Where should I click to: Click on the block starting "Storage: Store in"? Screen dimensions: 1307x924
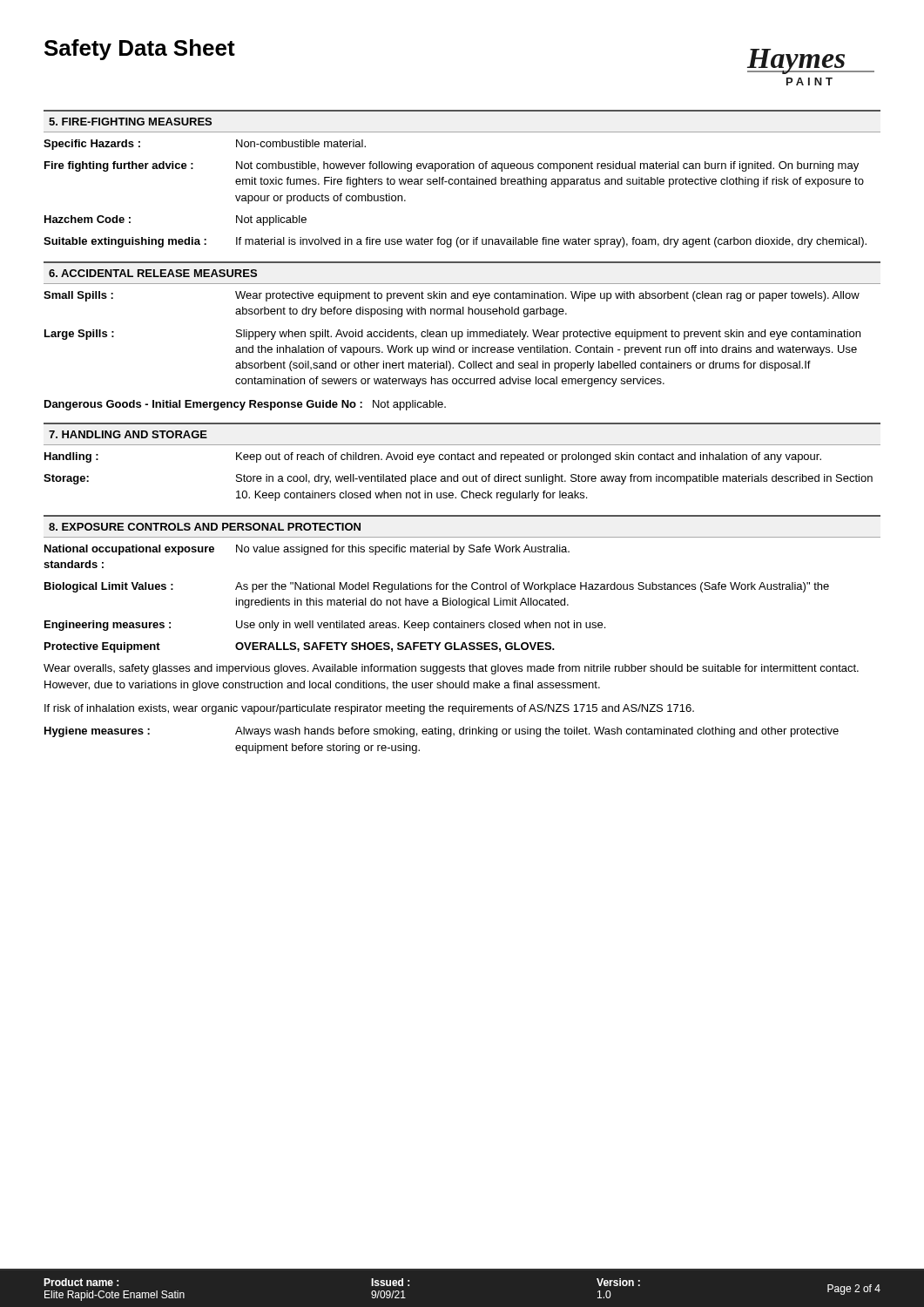[x=462, y=487]
